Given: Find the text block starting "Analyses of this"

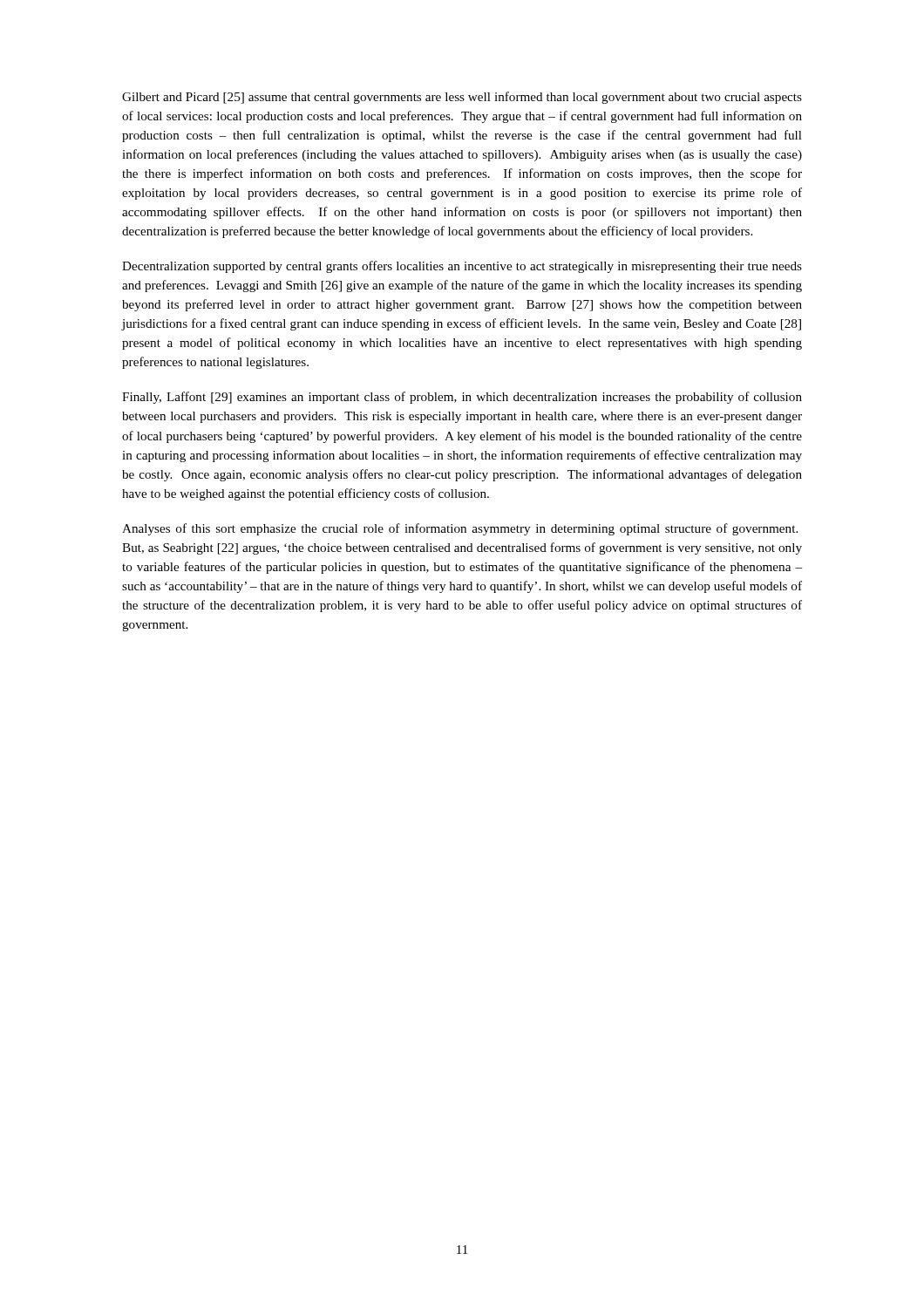Looking at the screenshot, I should [x=462, y=576].
